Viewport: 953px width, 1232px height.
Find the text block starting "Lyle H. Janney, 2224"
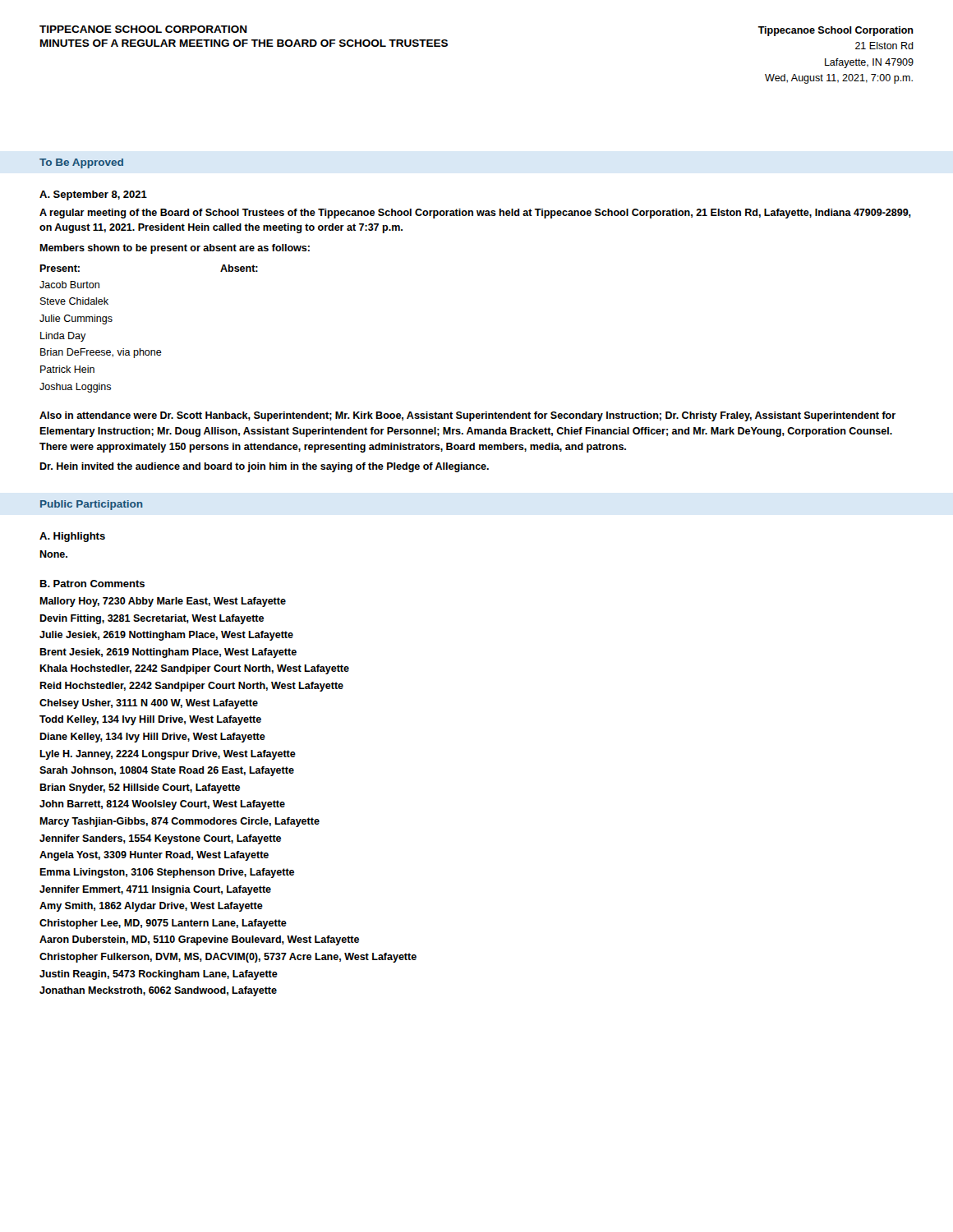pyautogui.click(x=167, y=754)
